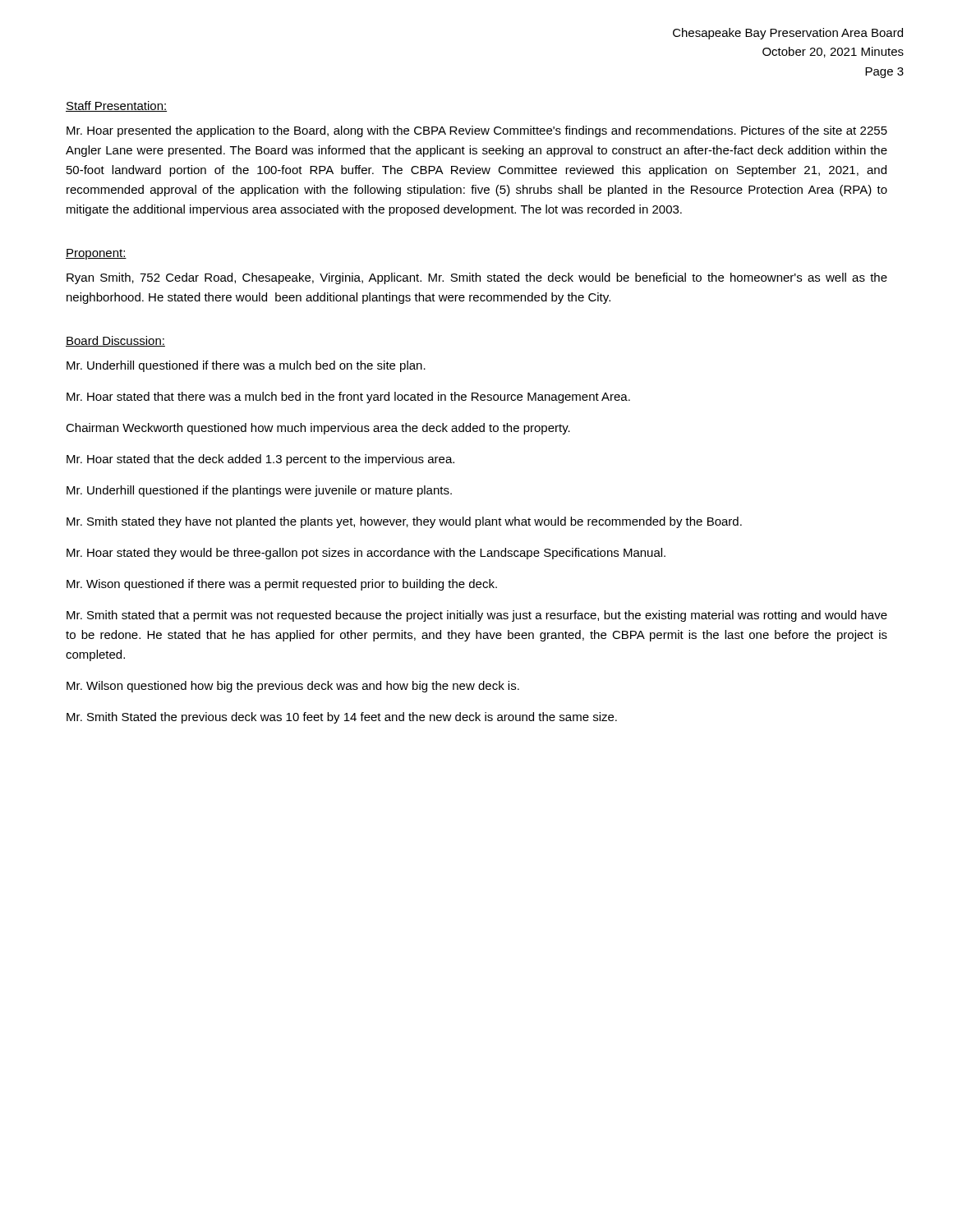Click on the text block that reads "Mr. Hoar presented the"

pyautogui.click(x=476, y=170)
